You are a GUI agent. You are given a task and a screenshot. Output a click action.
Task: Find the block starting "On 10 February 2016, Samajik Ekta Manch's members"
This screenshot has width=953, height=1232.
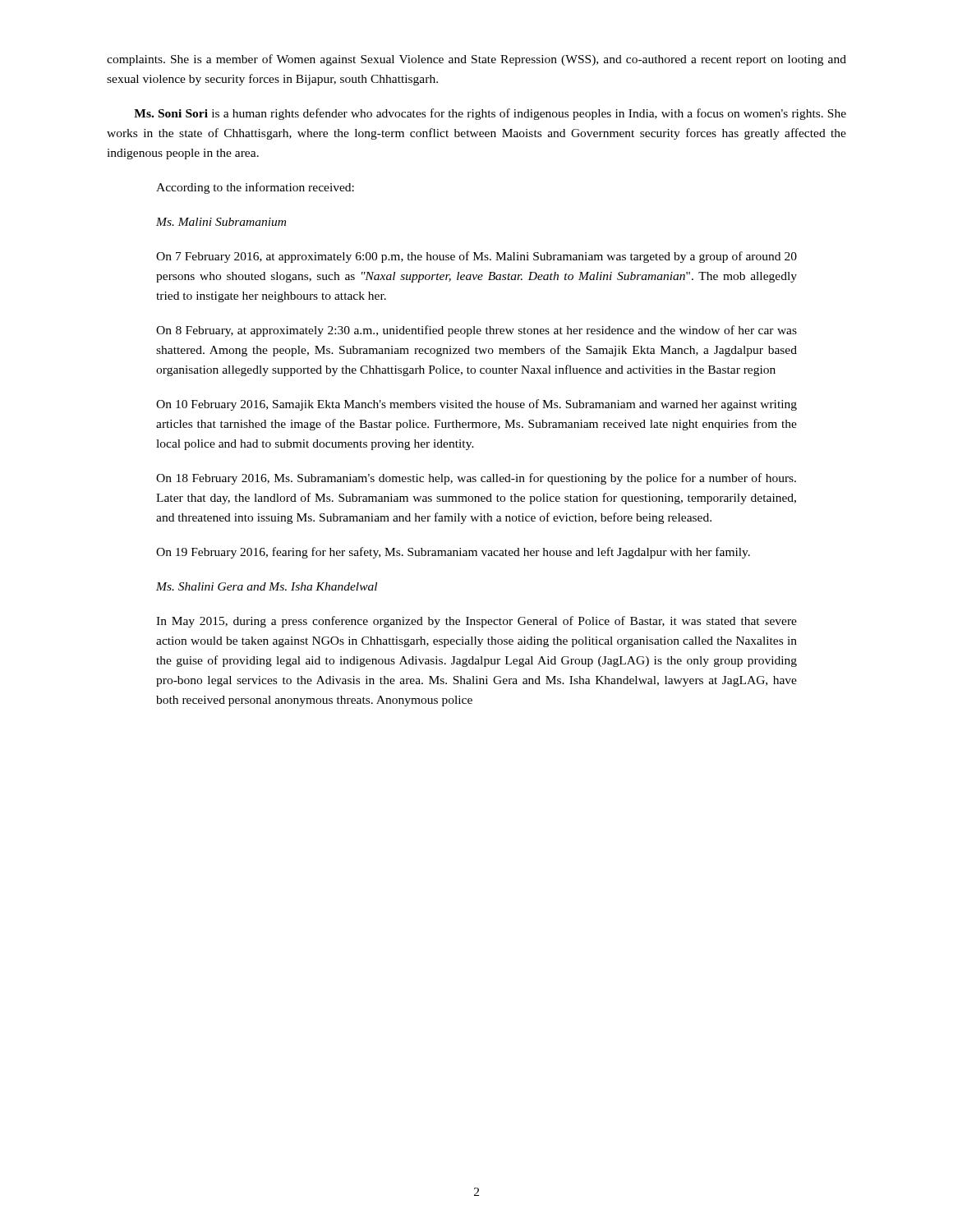point(476,424)
